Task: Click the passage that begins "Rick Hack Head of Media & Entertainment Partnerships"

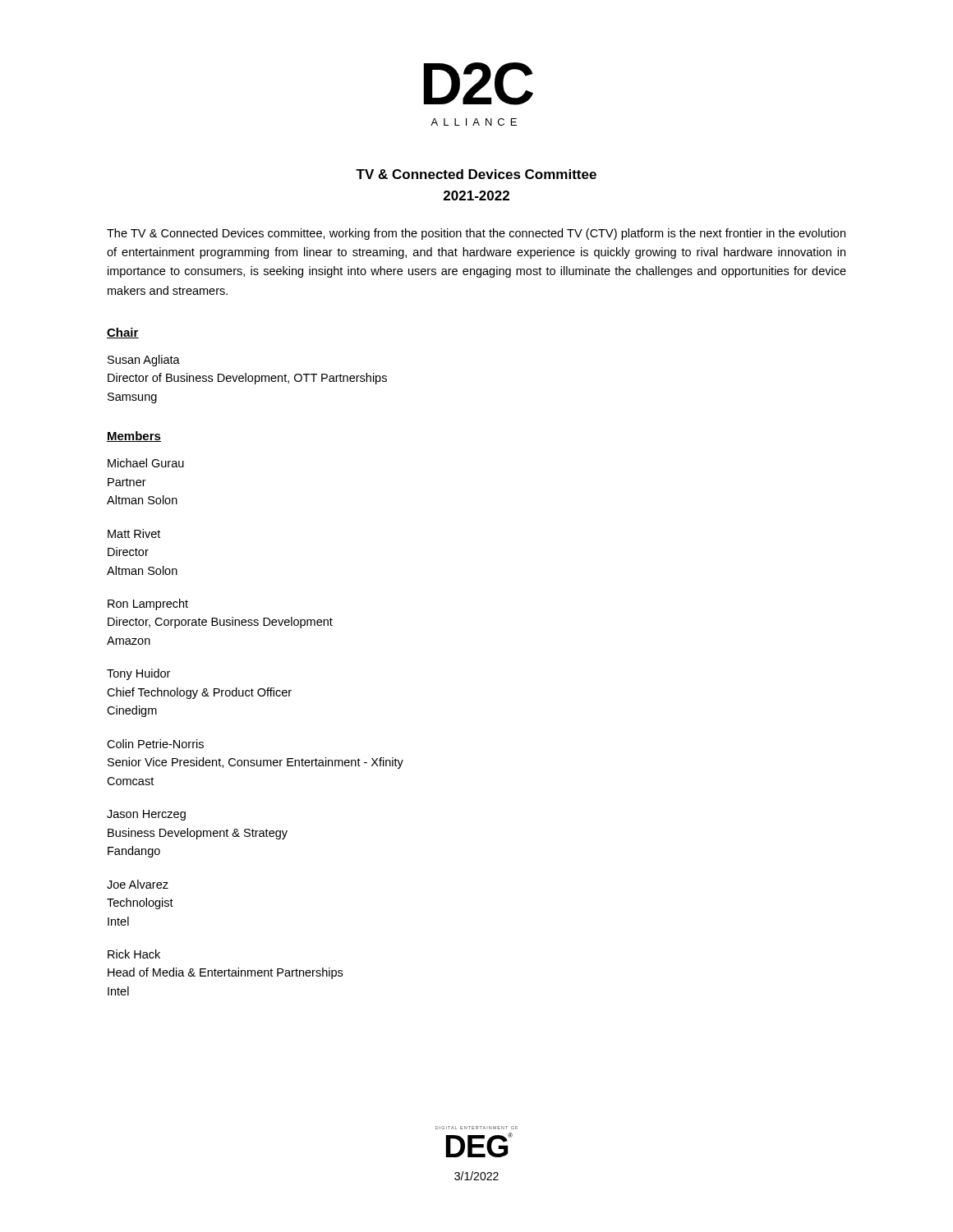Action: pos(134,954)
